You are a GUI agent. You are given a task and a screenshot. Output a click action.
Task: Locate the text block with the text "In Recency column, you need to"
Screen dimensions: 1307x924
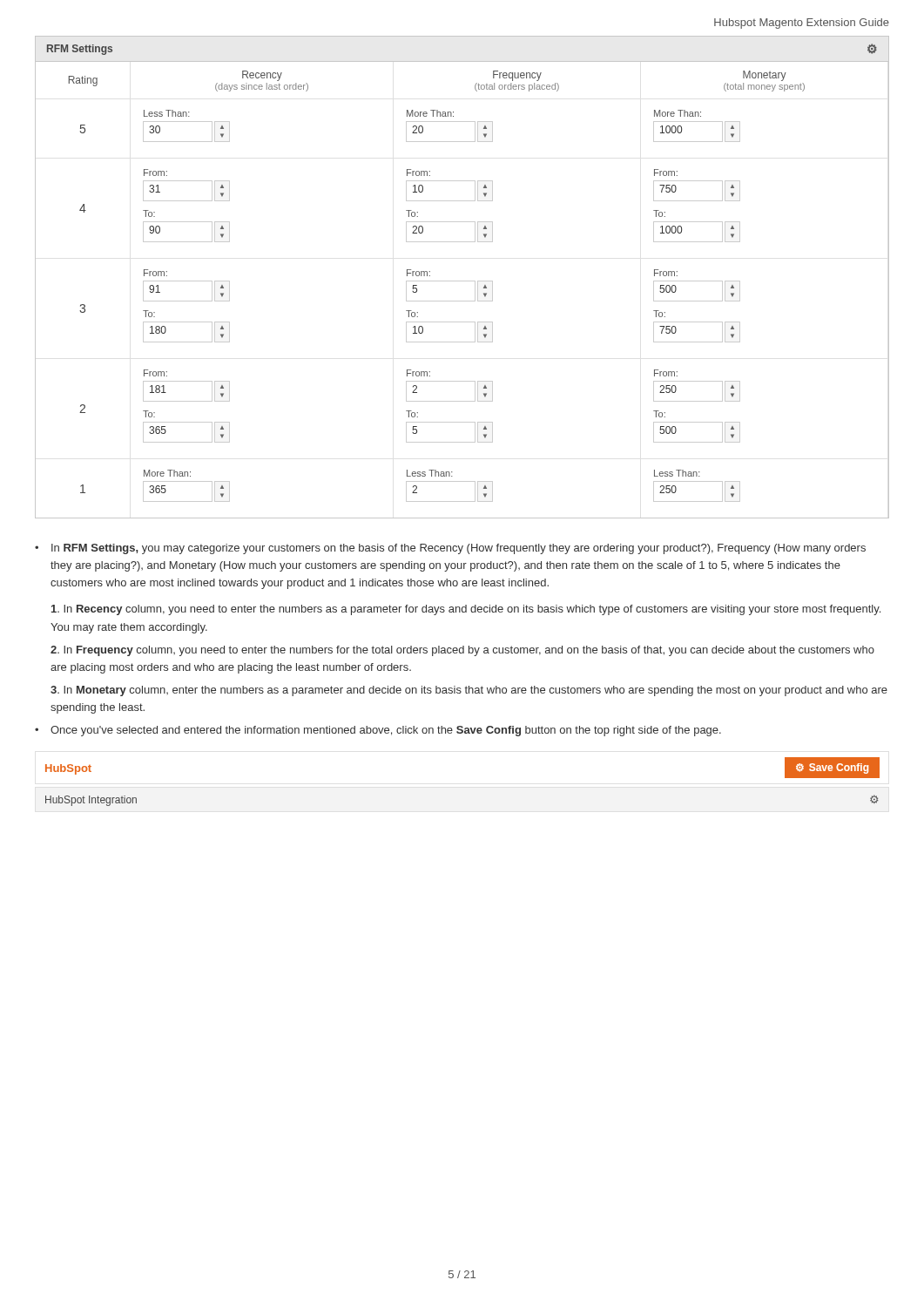pyautogui.click(x=470, y=659)
